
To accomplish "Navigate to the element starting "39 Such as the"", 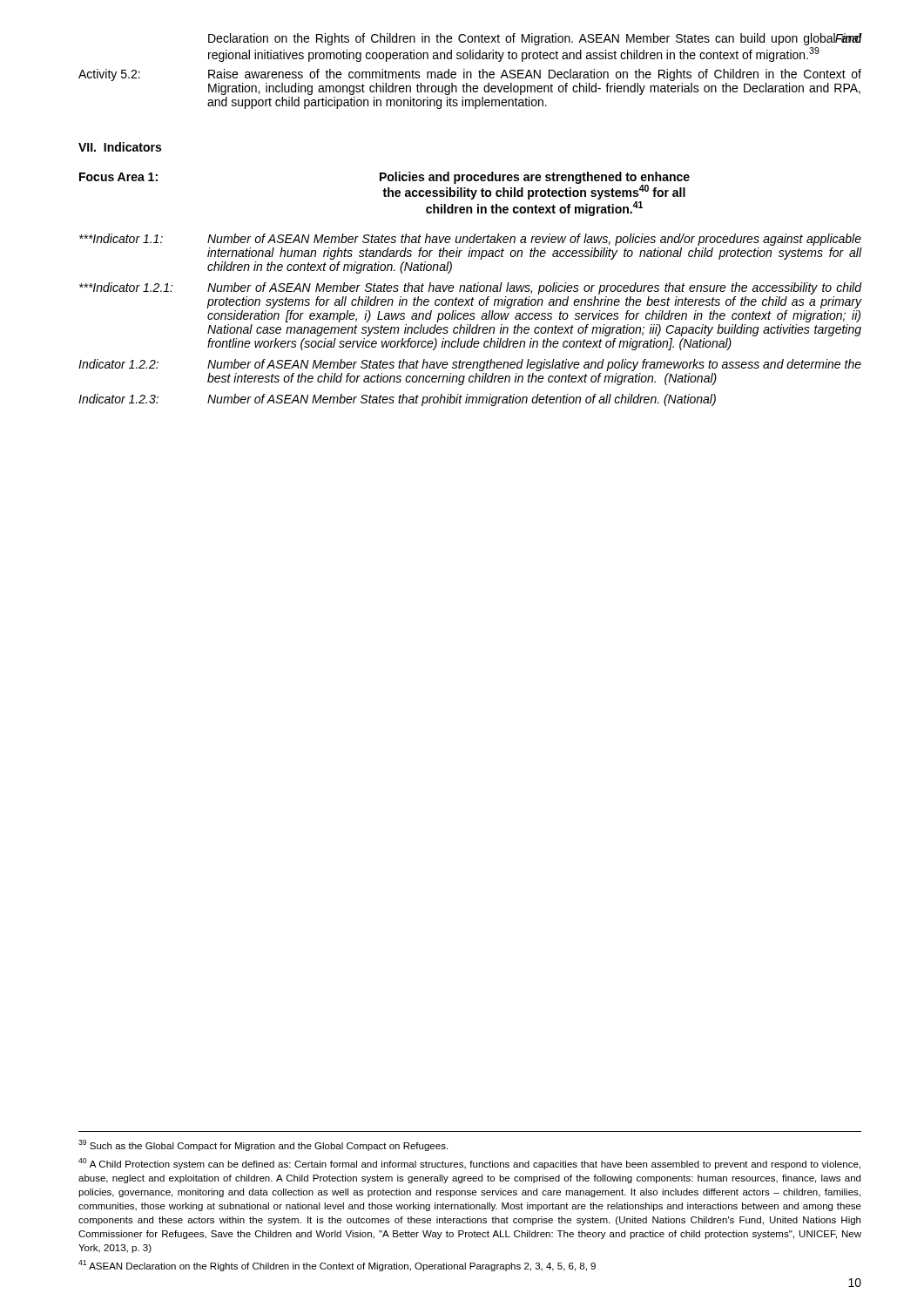I will pyautogui.click(x=470, y=1205).
